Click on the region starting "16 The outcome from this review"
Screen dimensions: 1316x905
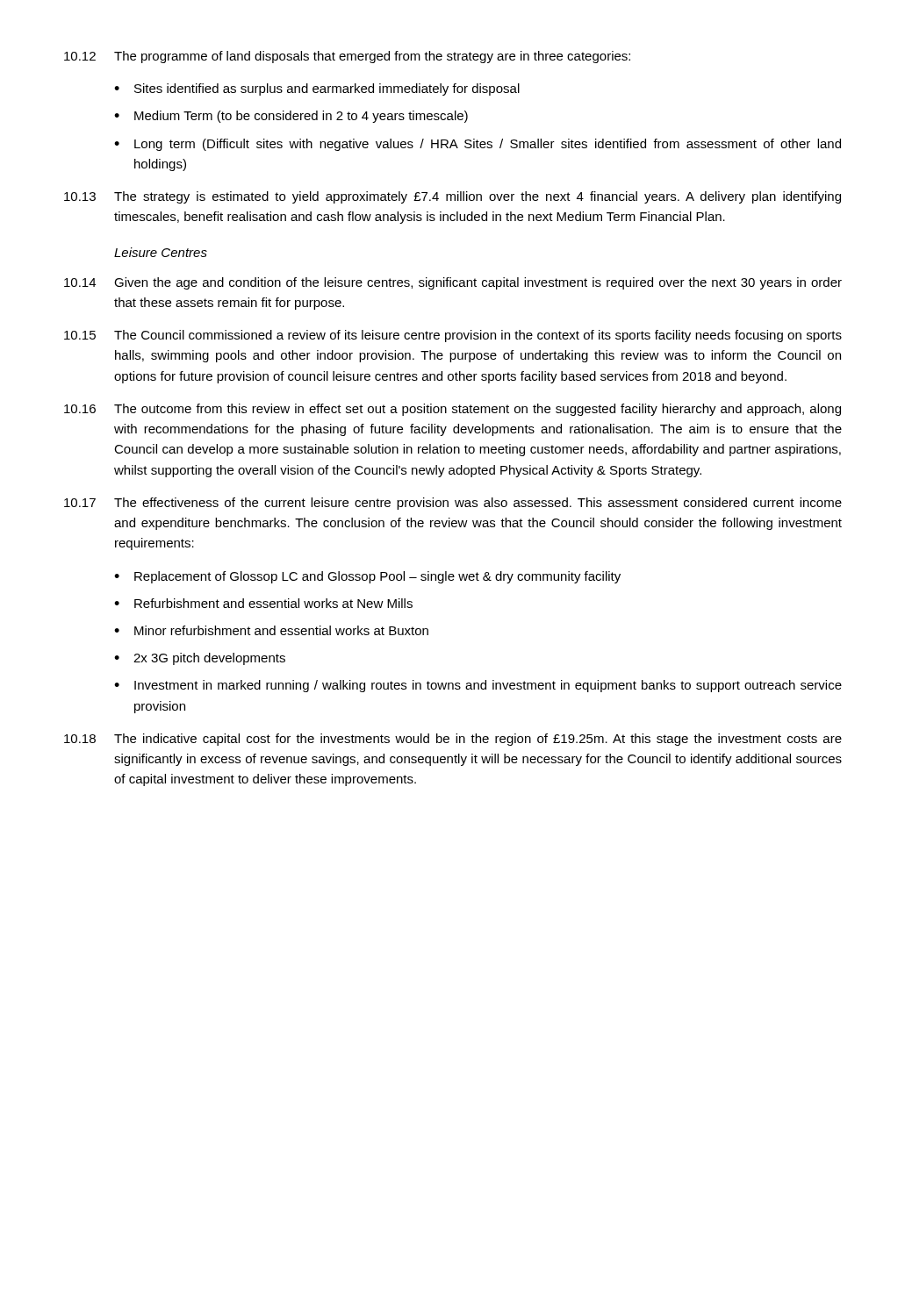tap(452, 439)
